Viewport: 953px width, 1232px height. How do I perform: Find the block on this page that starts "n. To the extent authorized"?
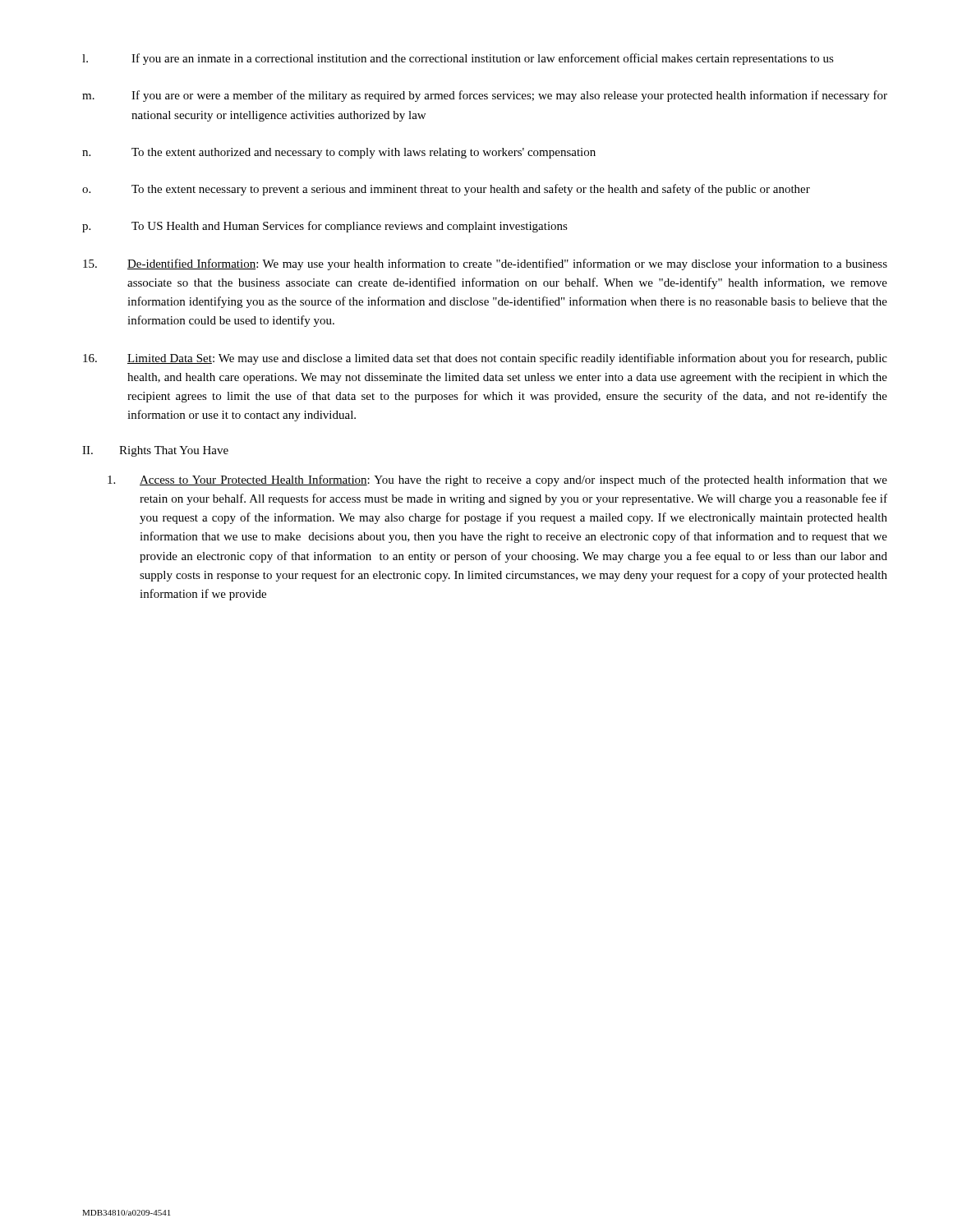[485, 152]
